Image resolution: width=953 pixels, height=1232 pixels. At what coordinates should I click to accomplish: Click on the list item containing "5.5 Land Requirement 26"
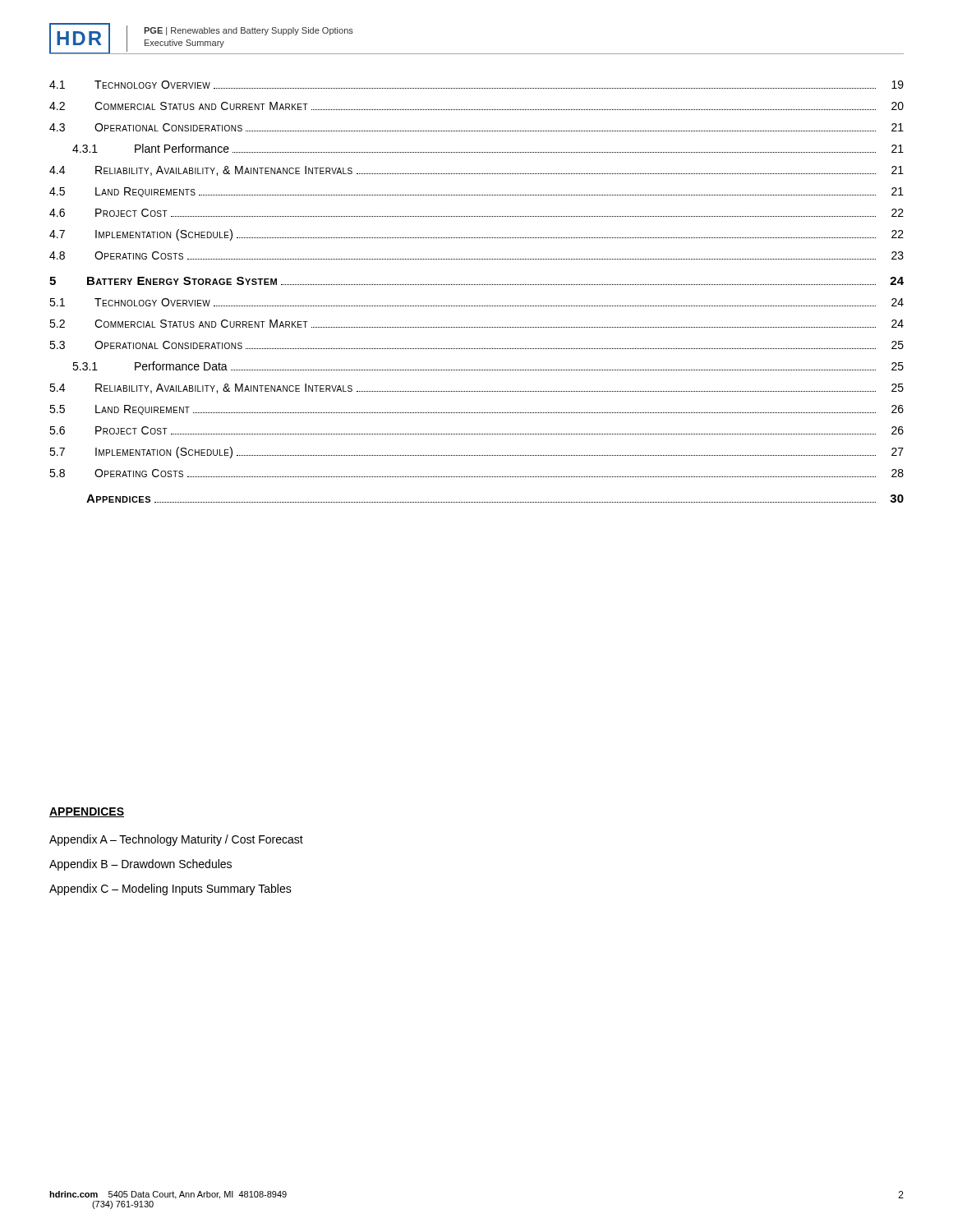[476, 409]
